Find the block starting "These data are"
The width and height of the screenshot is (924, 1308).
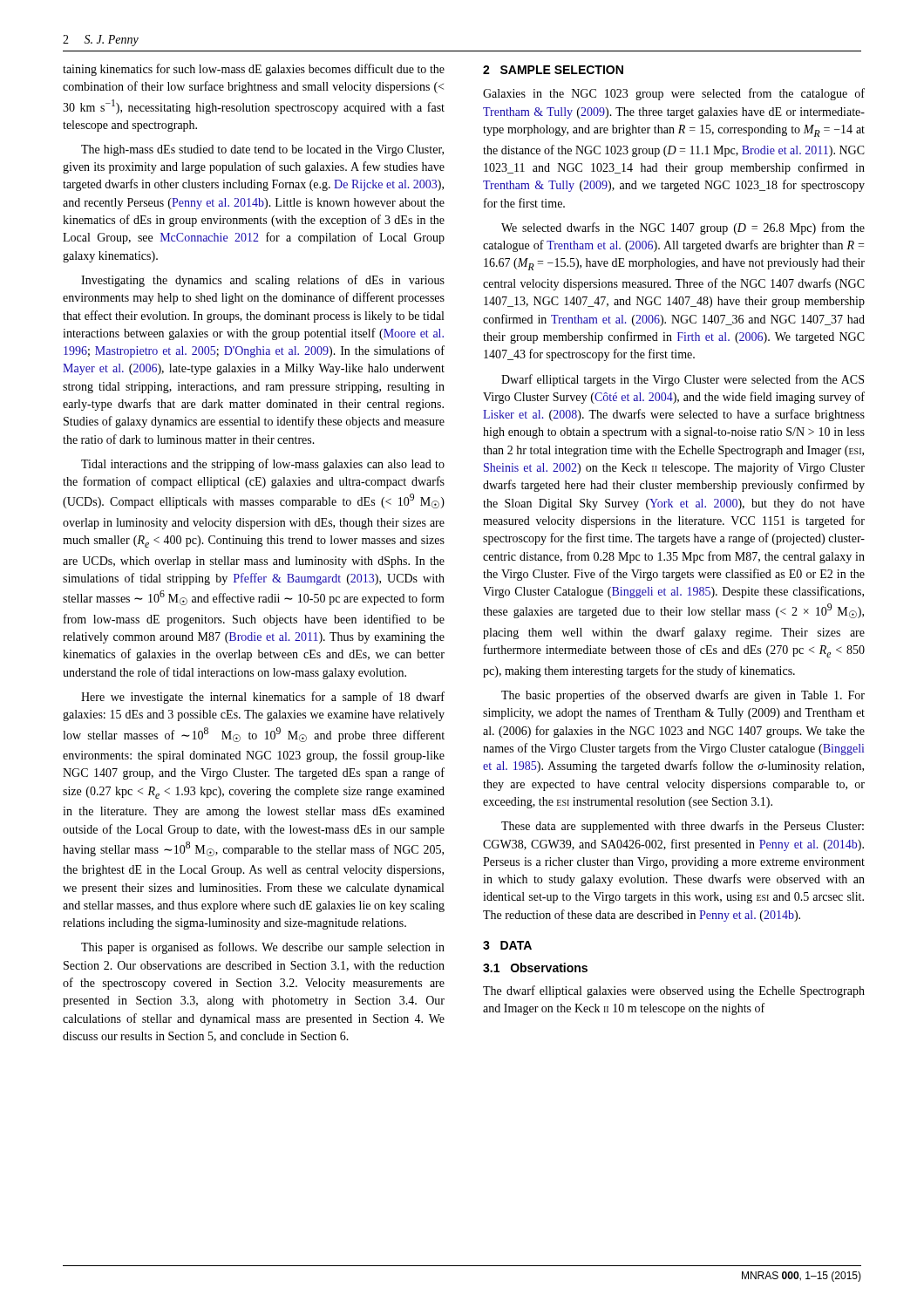click(x=674, y=871)
